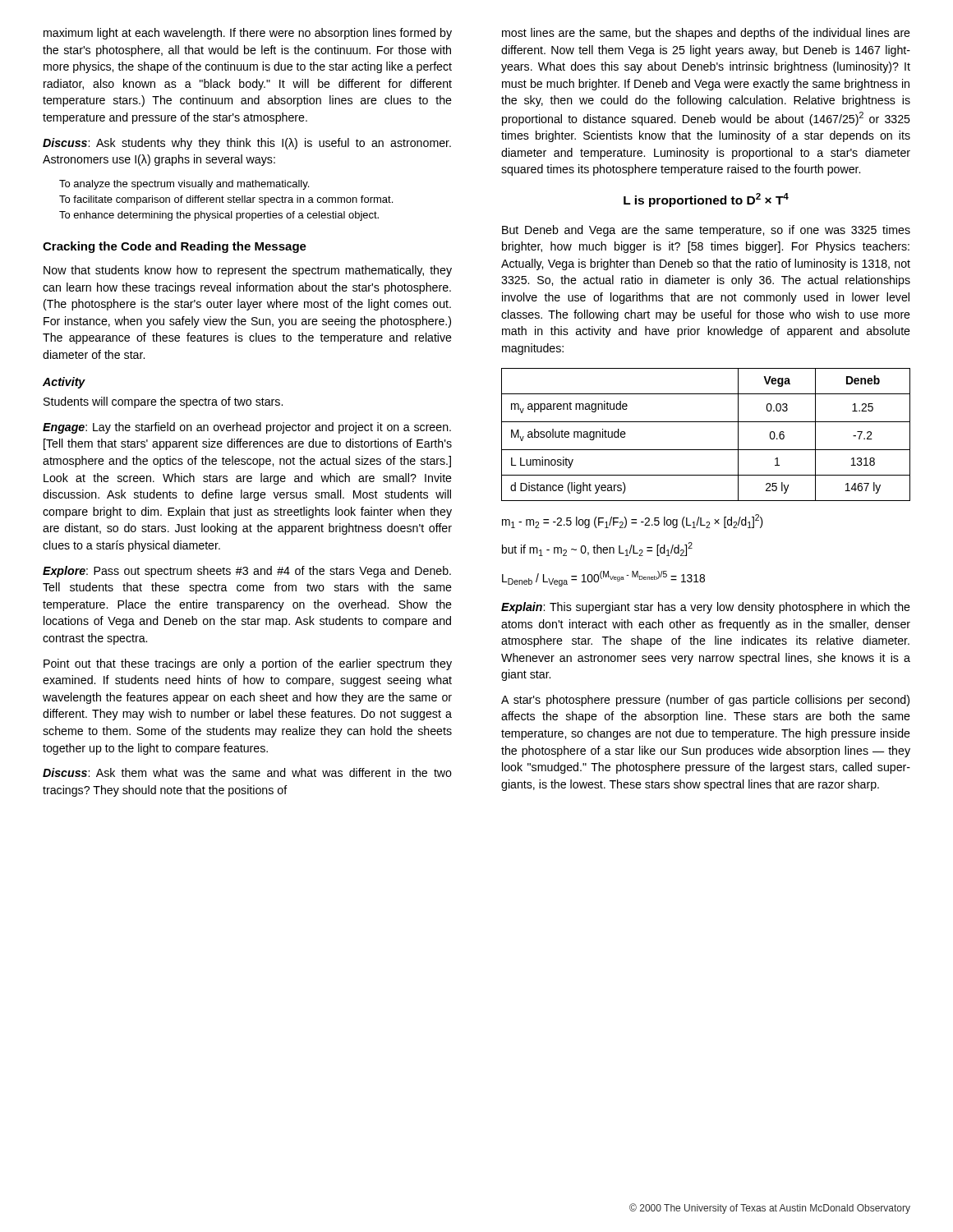
Task: Locate the block starting "Discuss: Ask students why"
Action: point(247,151)
